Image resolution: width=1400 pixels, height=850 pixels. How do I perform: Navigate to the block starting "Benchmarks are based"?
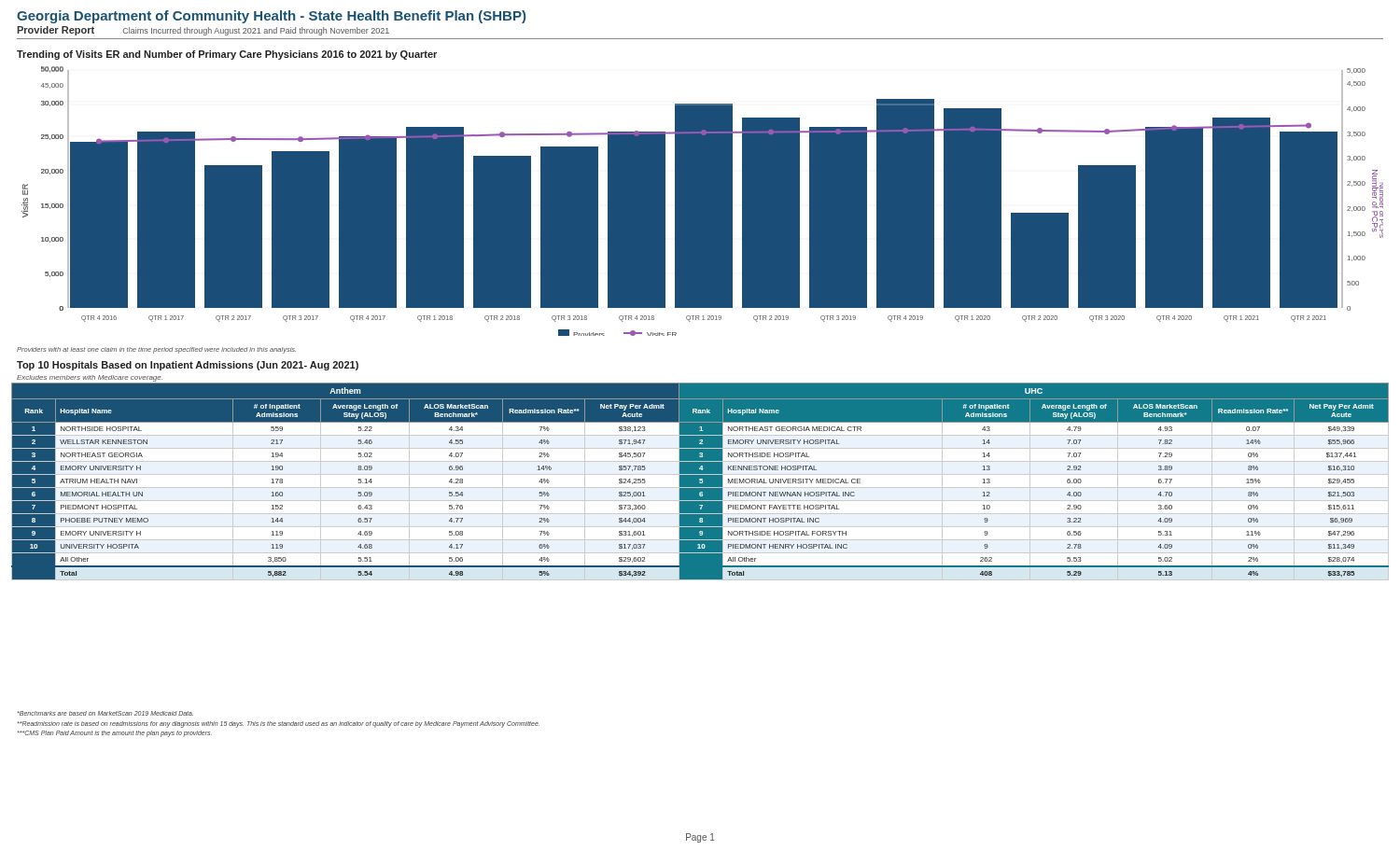[105, 713]
